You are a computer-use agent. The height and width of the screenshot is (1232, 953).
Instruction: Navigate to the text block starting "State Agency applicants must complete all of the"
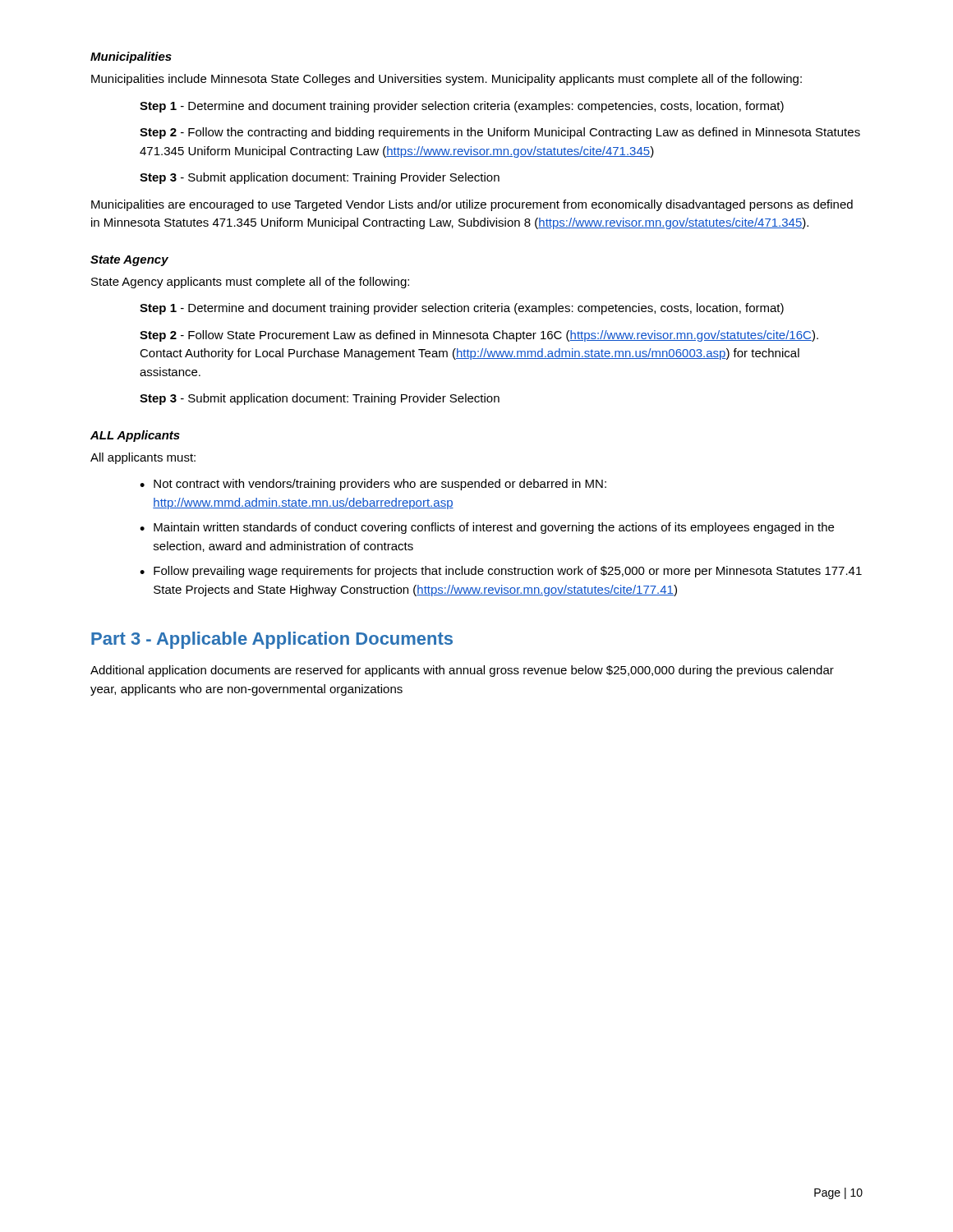[250, 281]
